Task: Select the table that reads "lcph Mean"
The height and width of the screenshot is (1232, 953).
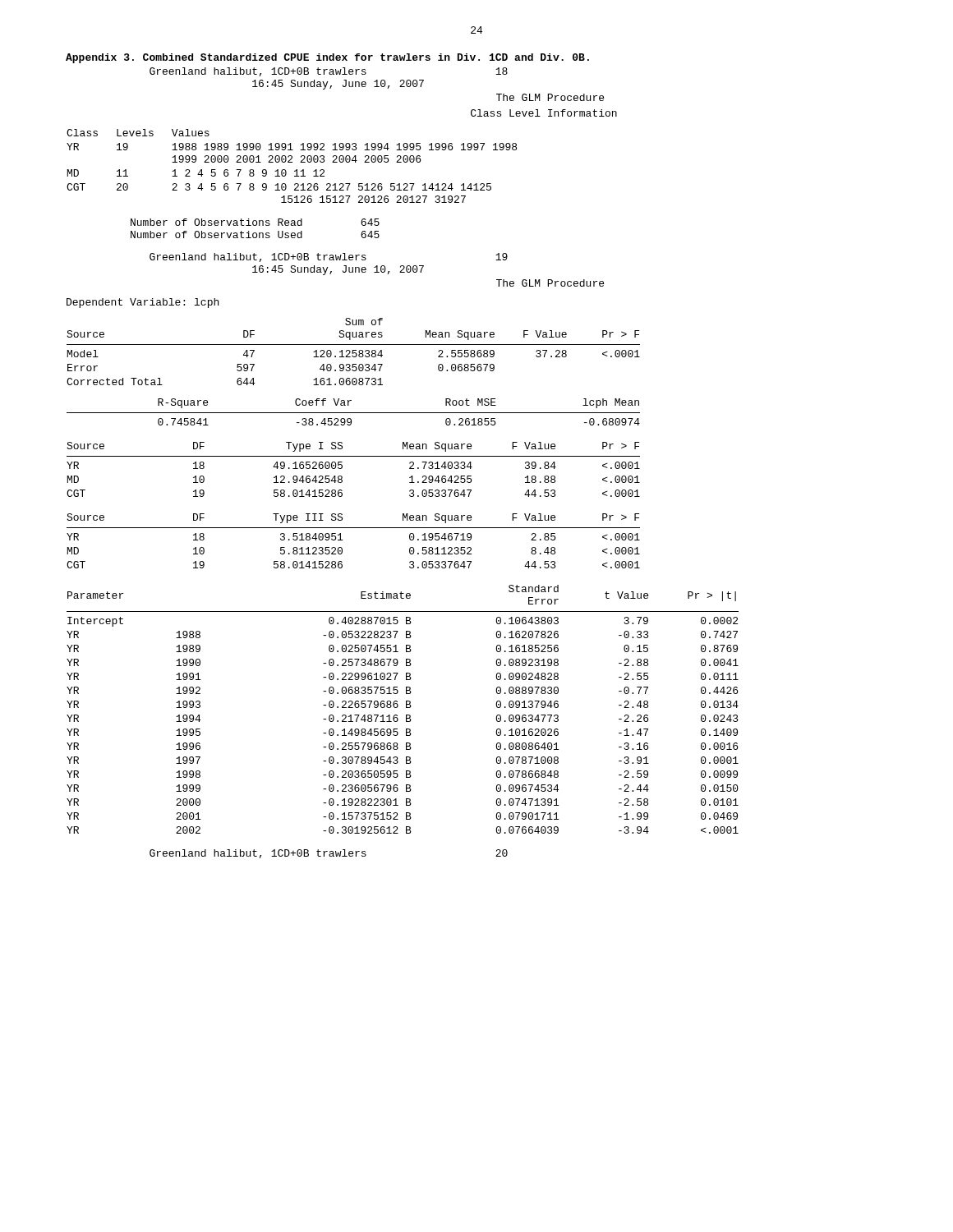Action: click(x=476, y=413)
